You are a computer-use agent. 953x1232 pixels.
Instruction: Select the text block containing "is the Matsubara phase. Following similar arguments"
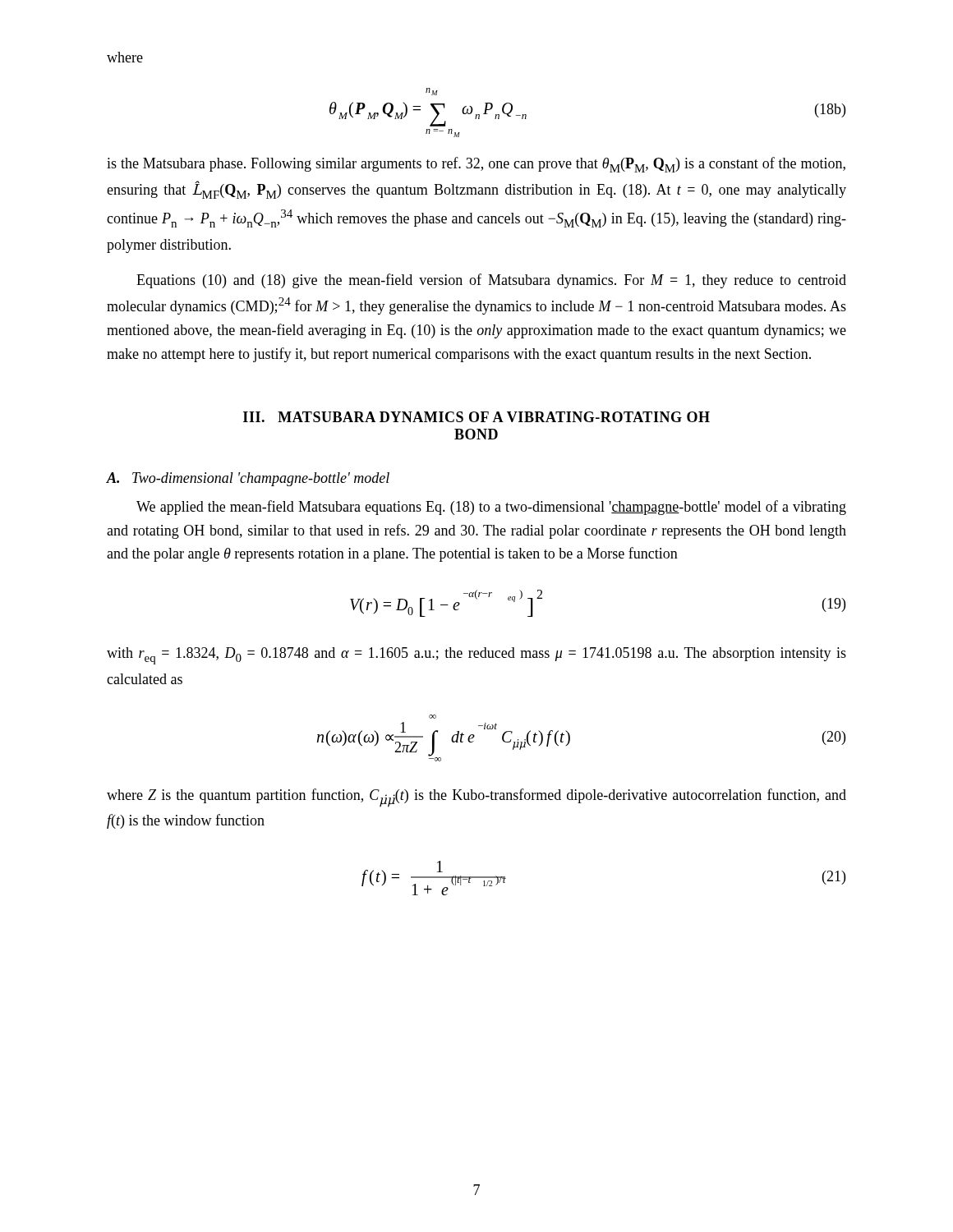[476, 204]
